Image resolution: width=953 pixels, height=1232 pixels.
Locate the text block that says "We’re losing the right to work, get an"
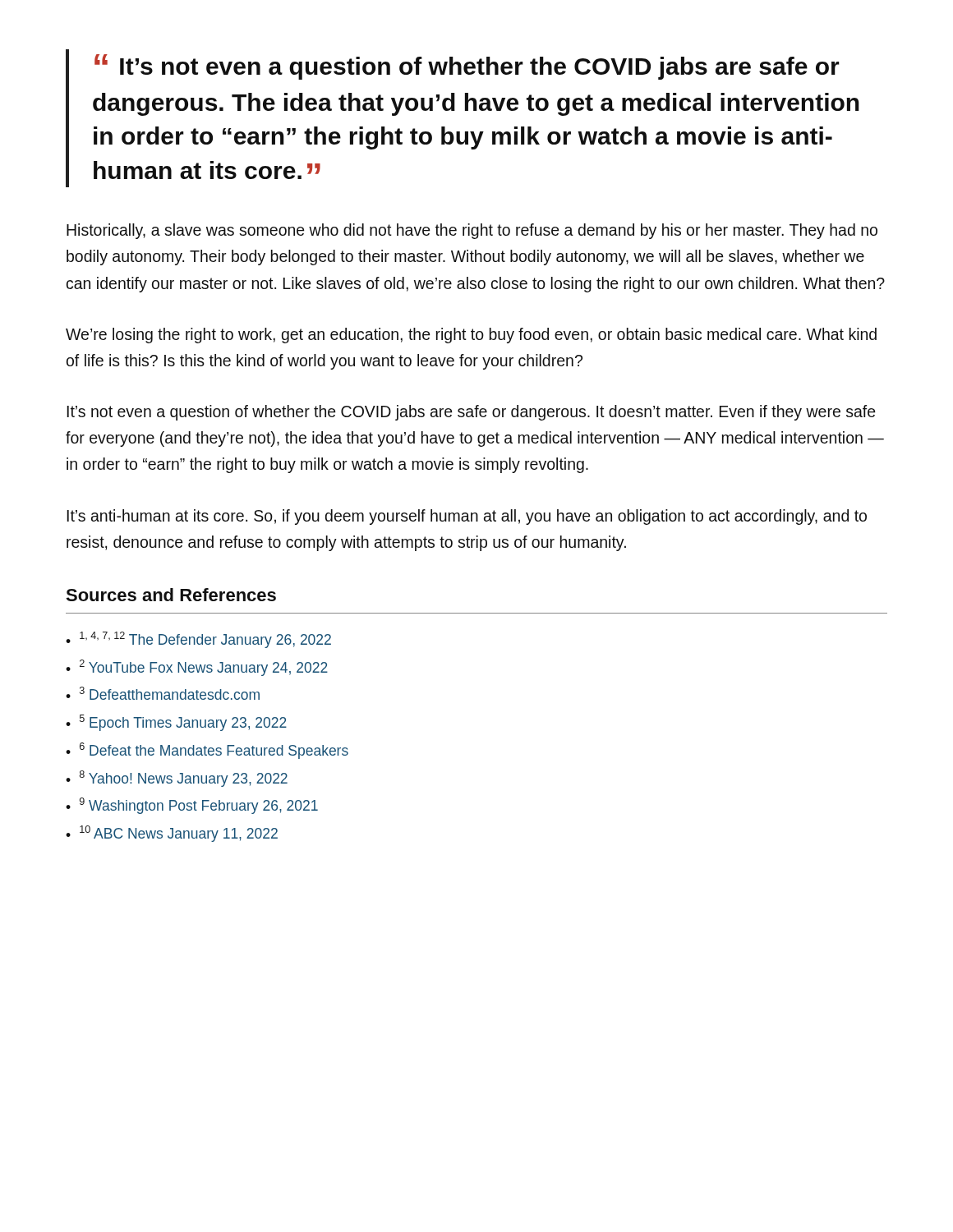[x=472, y=347]
